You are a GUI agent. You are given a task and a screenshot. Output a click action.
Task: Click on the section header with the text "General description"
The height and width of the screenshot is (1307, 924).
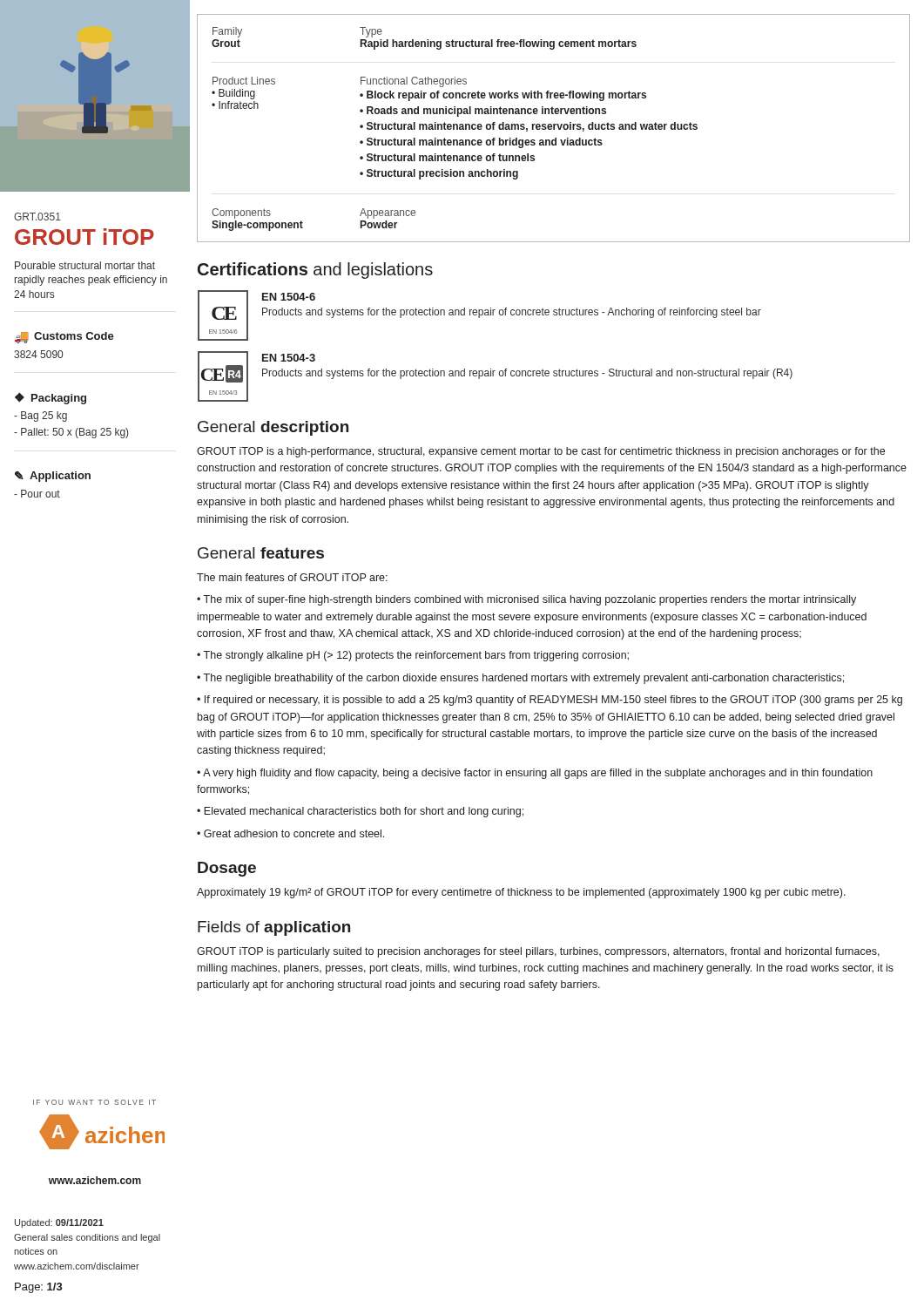click(273, 426)
